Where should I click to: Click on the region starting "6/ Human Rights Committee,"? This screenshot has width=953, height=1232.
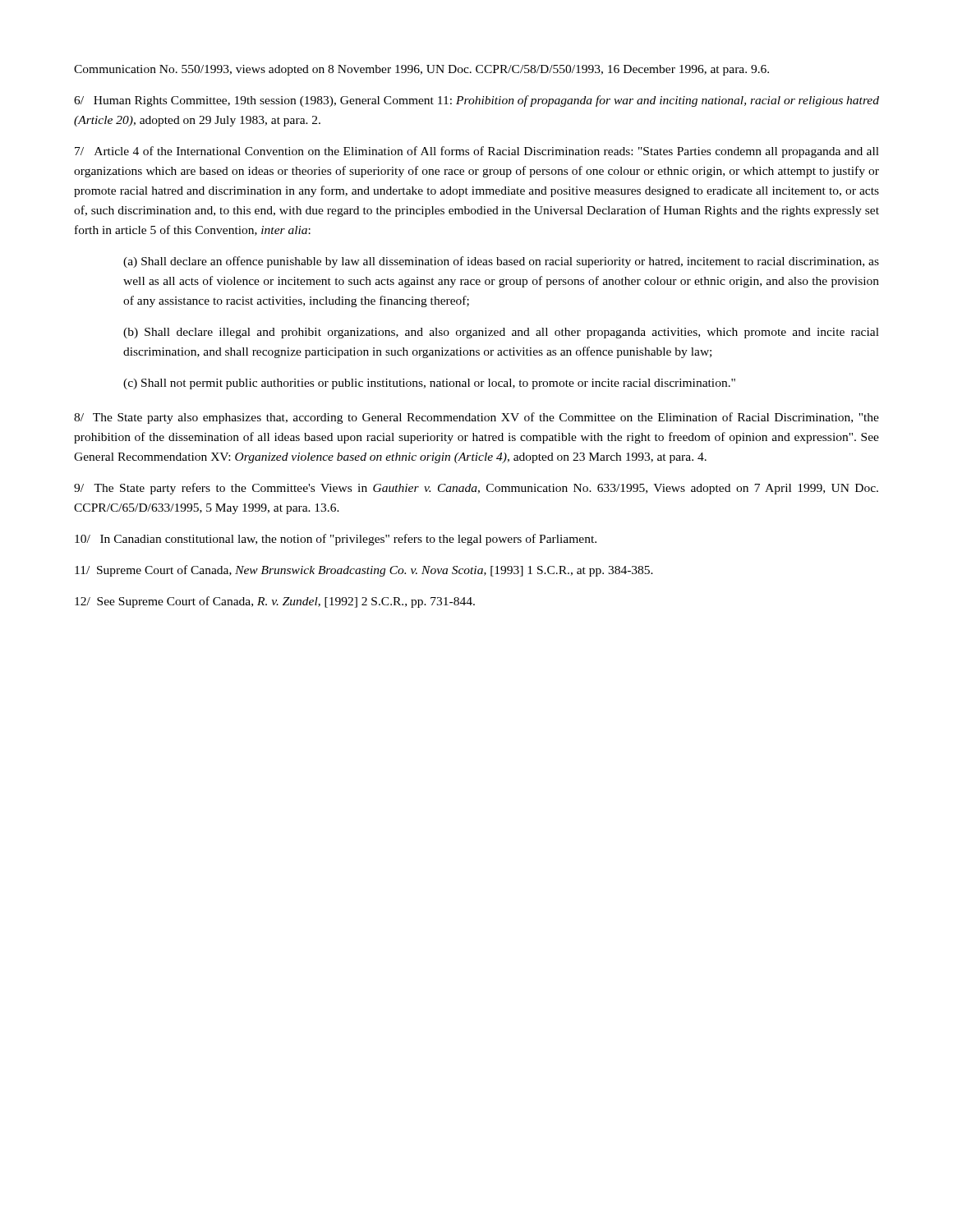click(476, 110)
